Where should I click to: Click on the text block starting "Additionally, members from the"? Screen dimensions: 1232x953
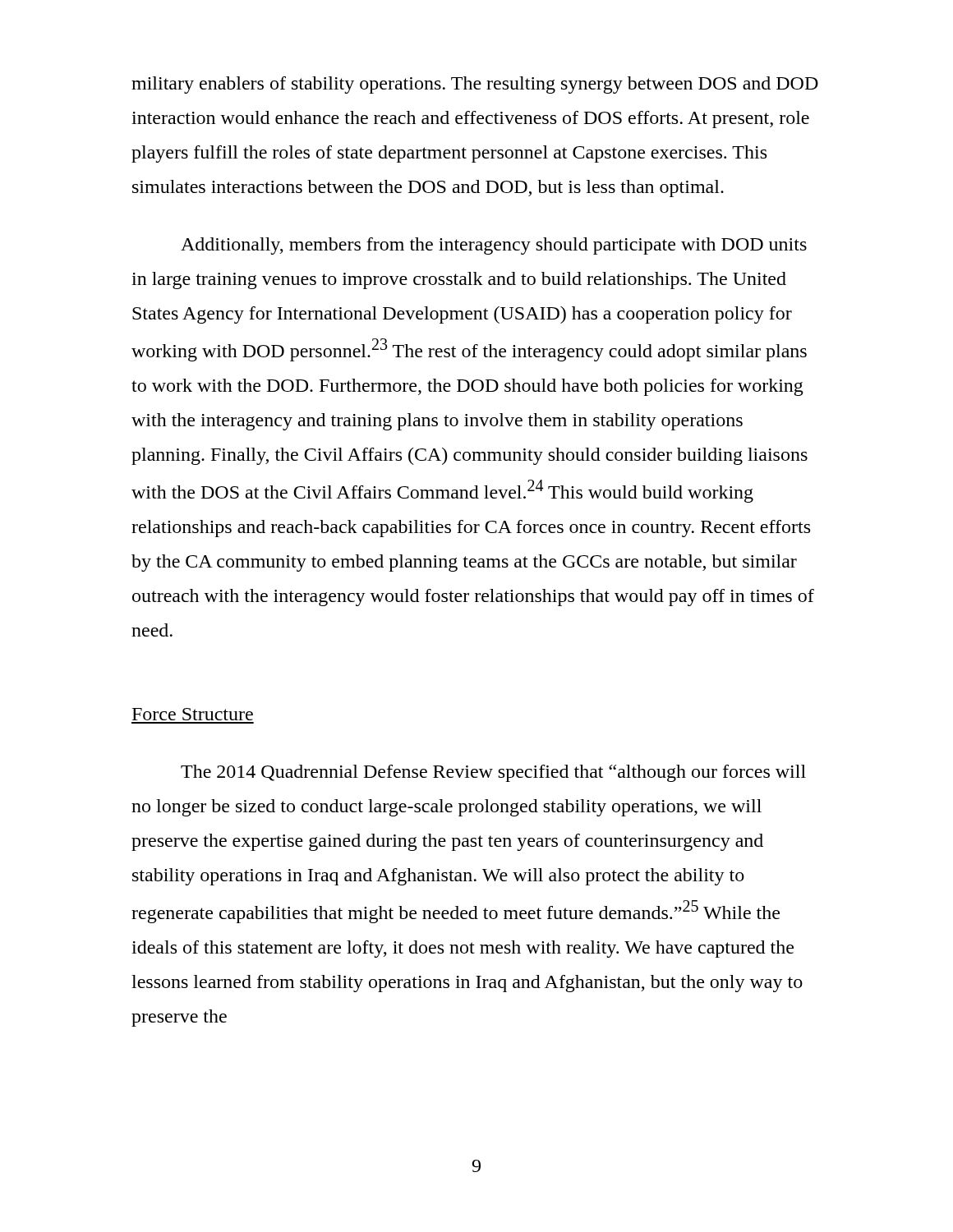(x=476, y=437)
